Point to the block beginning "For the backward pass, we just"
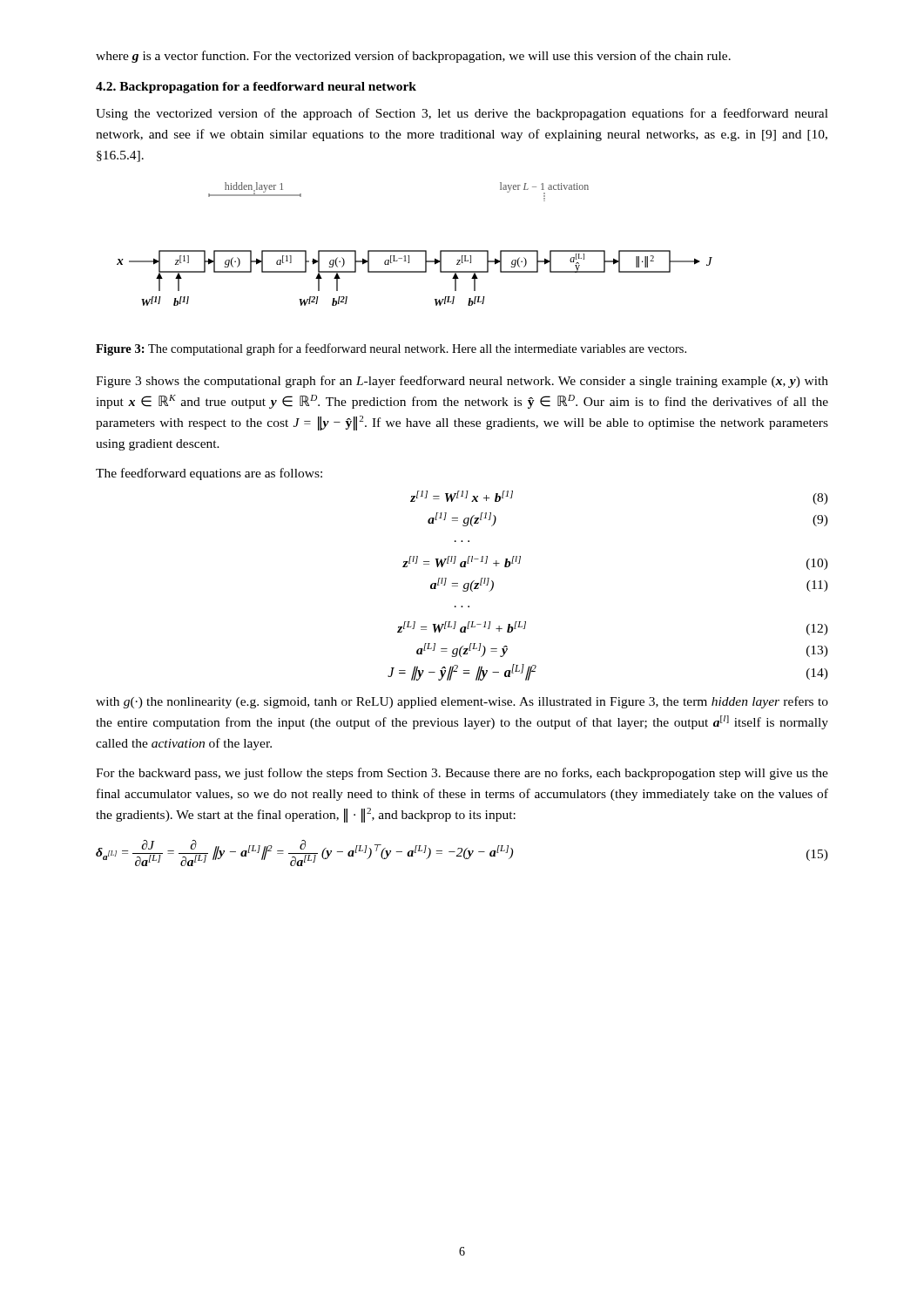 pos(462,794)
